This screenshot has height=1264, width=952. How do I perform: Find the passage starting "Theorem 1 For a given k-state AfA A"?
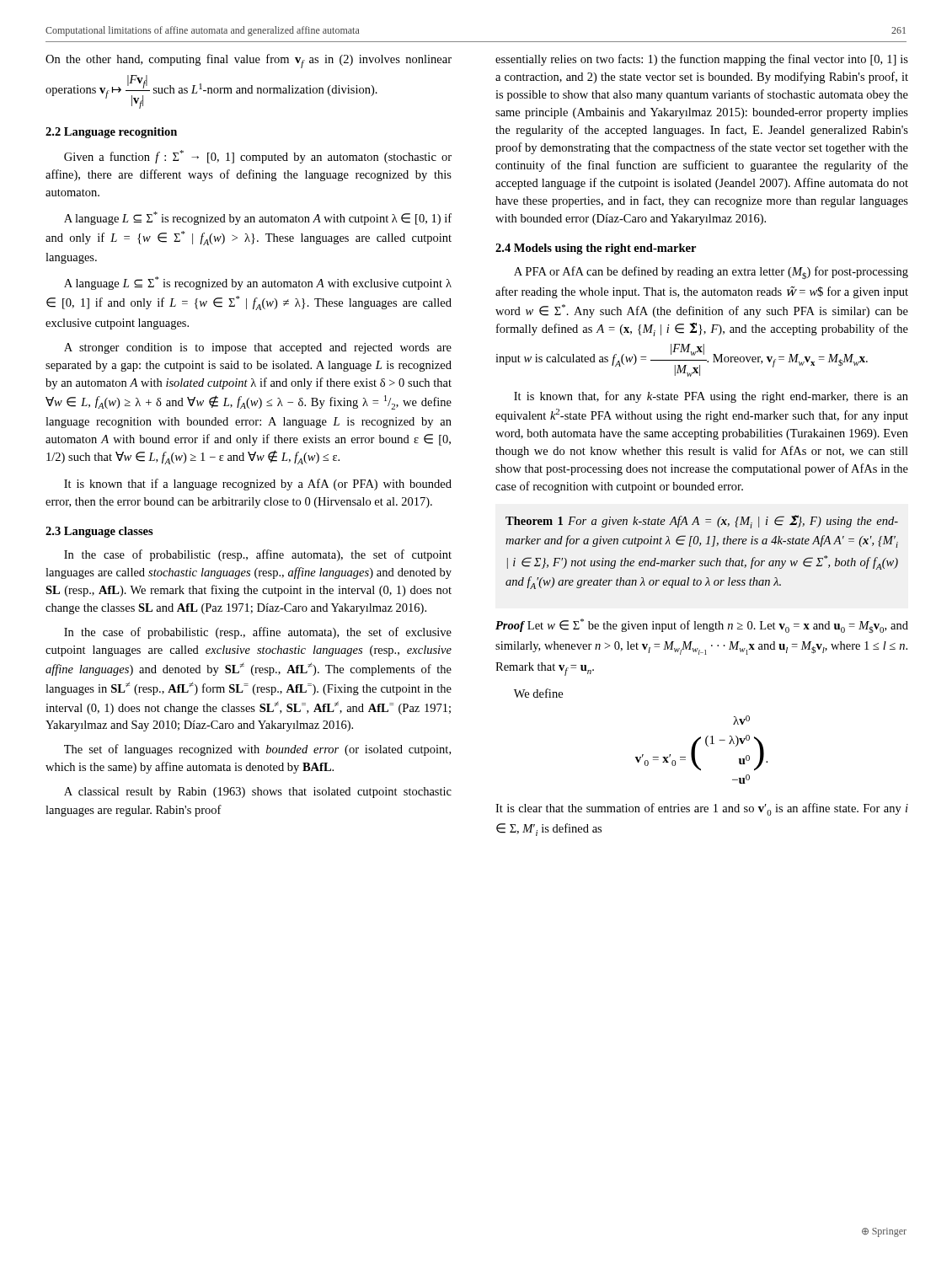point(702,553)
